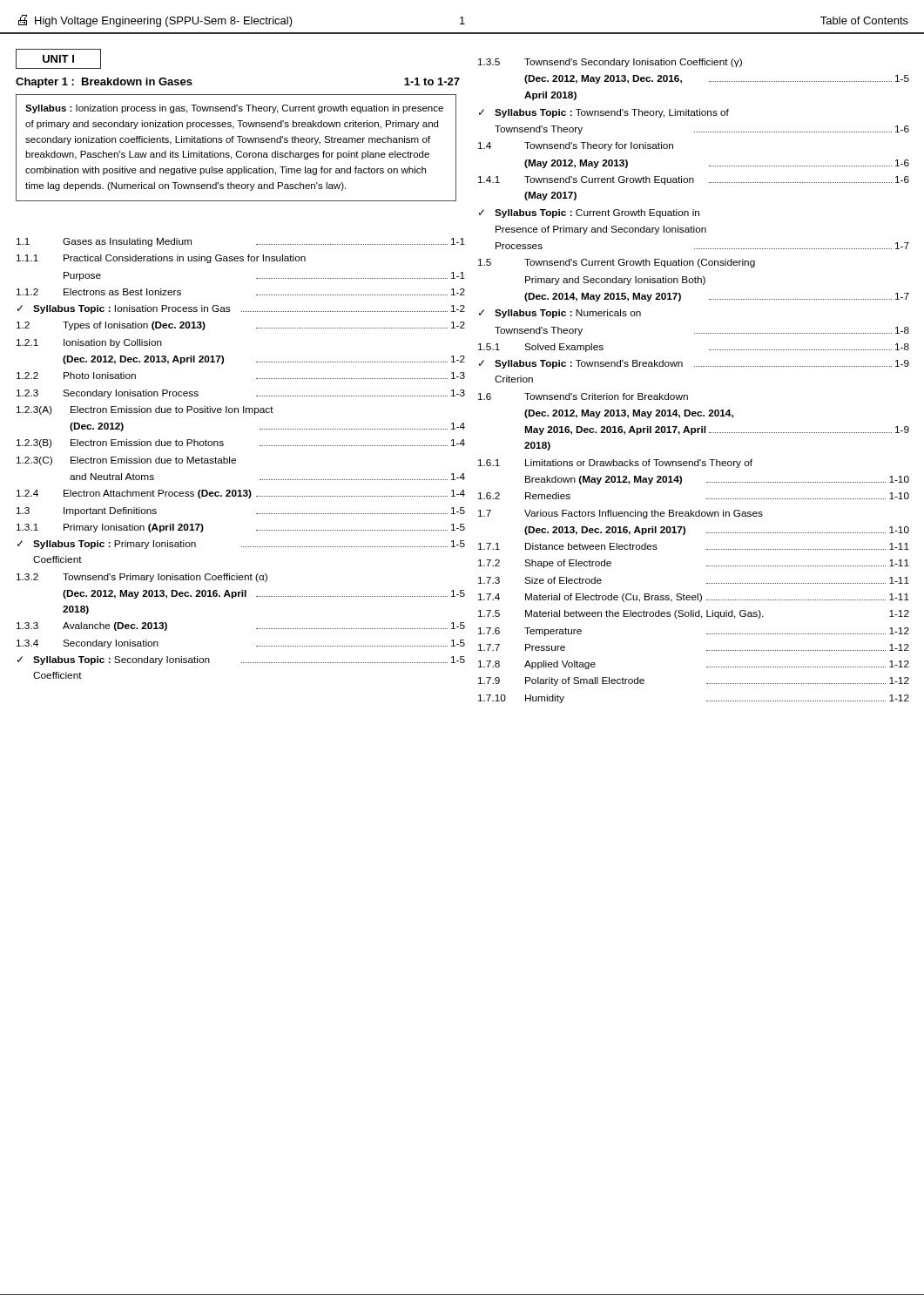Where does it say "7.7 Pressure 1-12"?
Viewport: 924px width, 1307px height.
click(x=489, y=647)
